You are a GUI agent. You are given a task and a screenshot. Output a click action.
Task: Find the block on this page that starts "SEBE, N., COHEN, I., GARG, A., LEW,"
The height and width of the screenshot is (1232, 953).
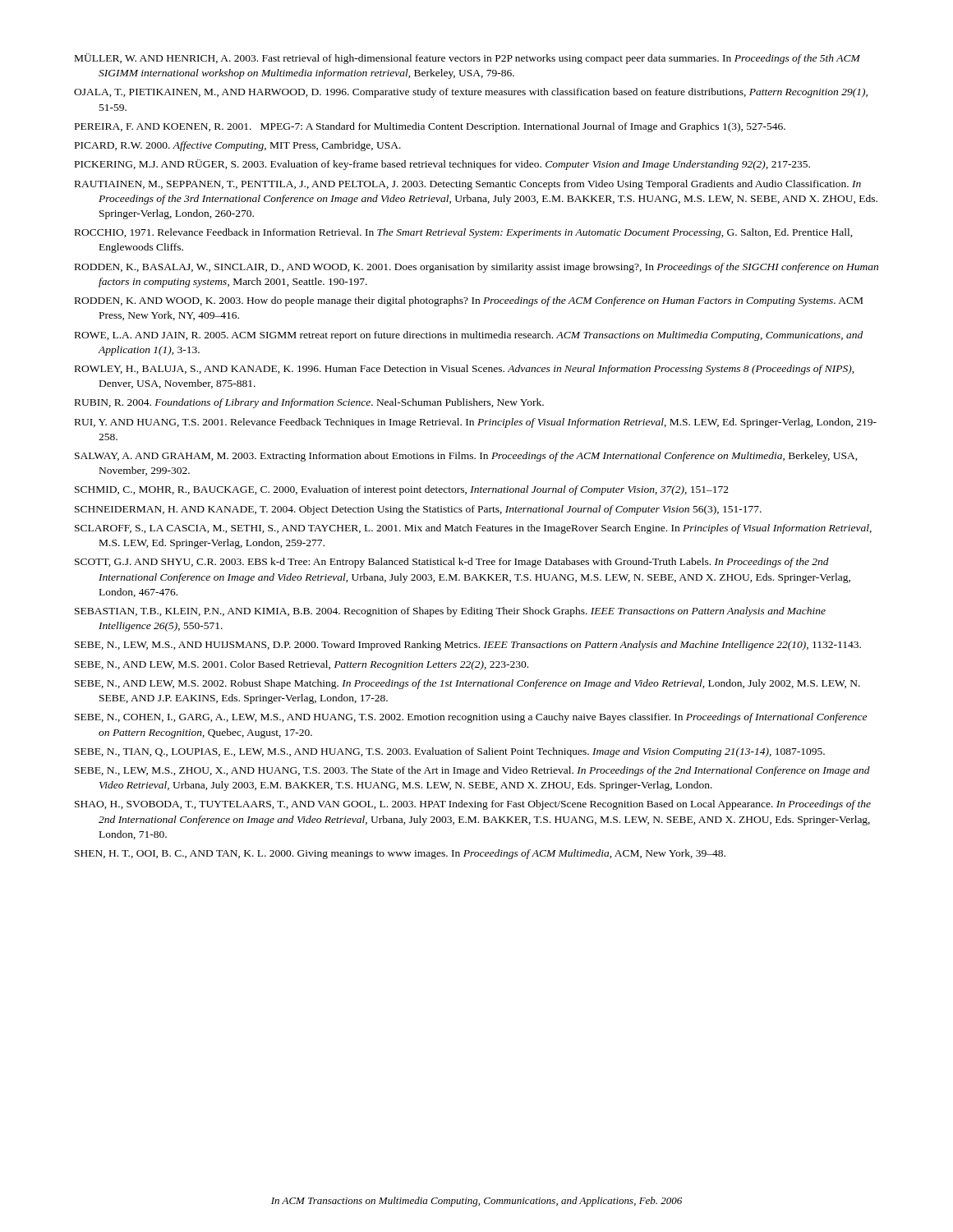[470, 724]
